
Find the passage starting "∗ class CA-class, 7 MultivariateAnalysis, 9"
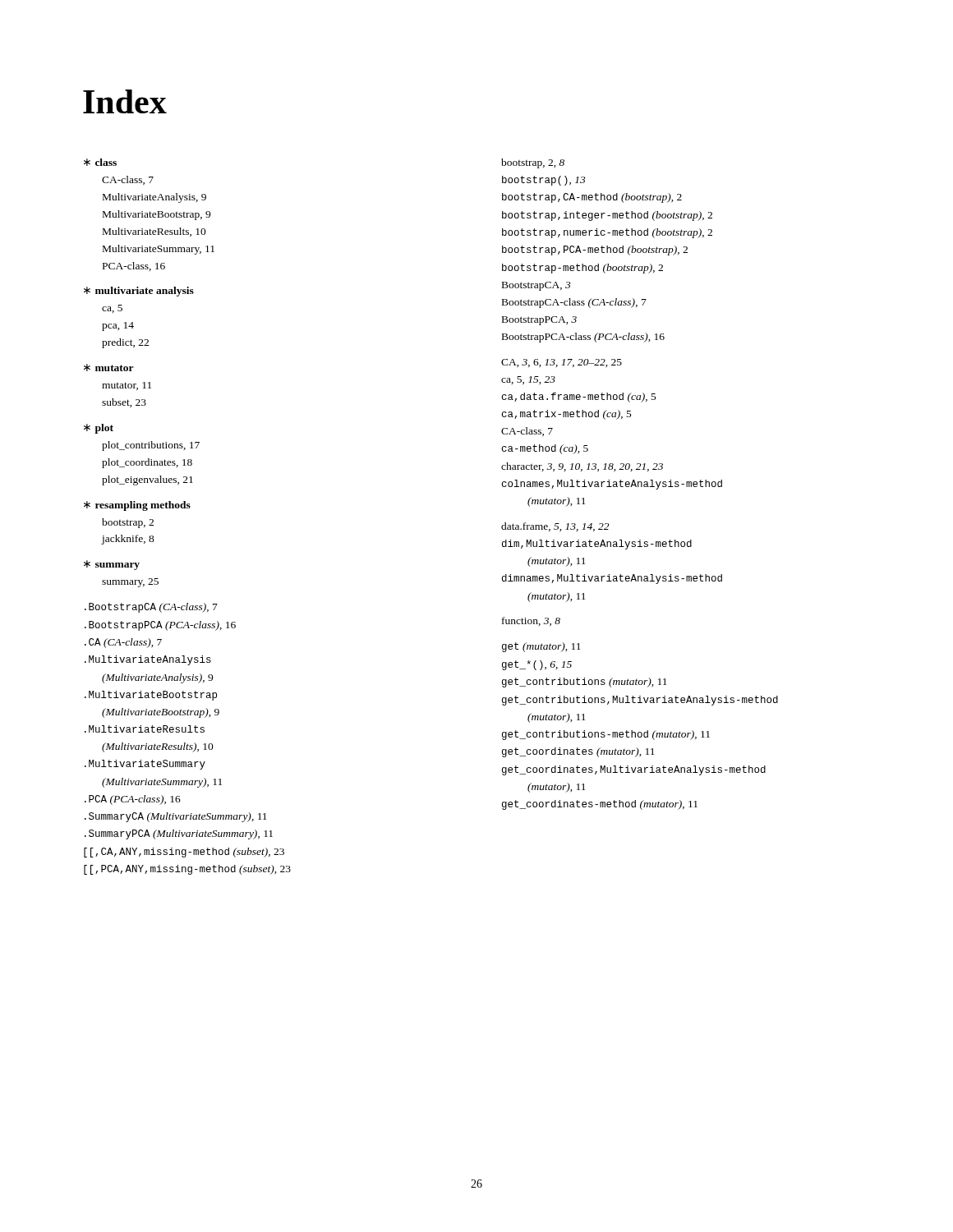tap(149, 214)
